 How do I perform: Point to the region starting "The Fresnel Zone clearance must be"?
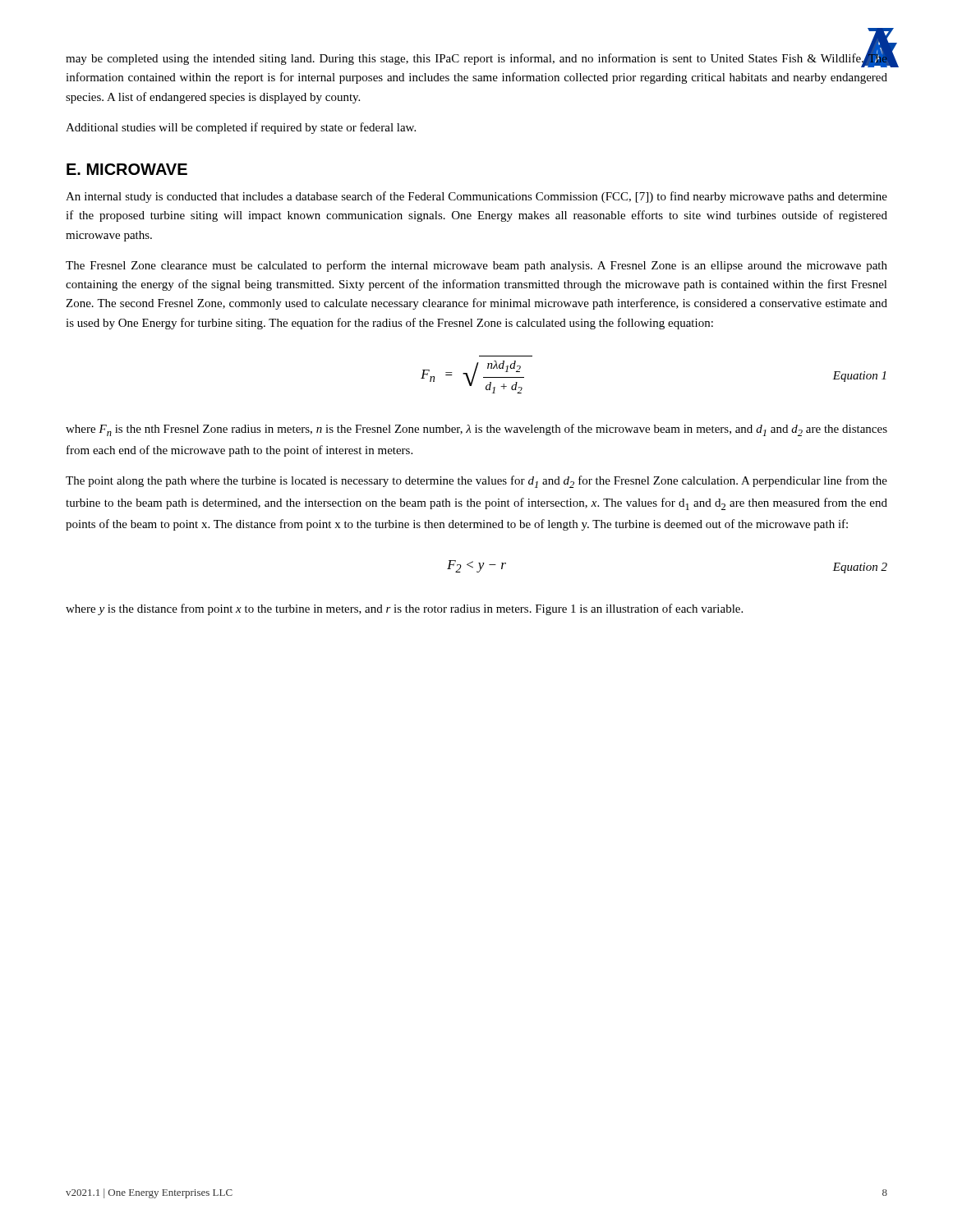tap(476, 294)
